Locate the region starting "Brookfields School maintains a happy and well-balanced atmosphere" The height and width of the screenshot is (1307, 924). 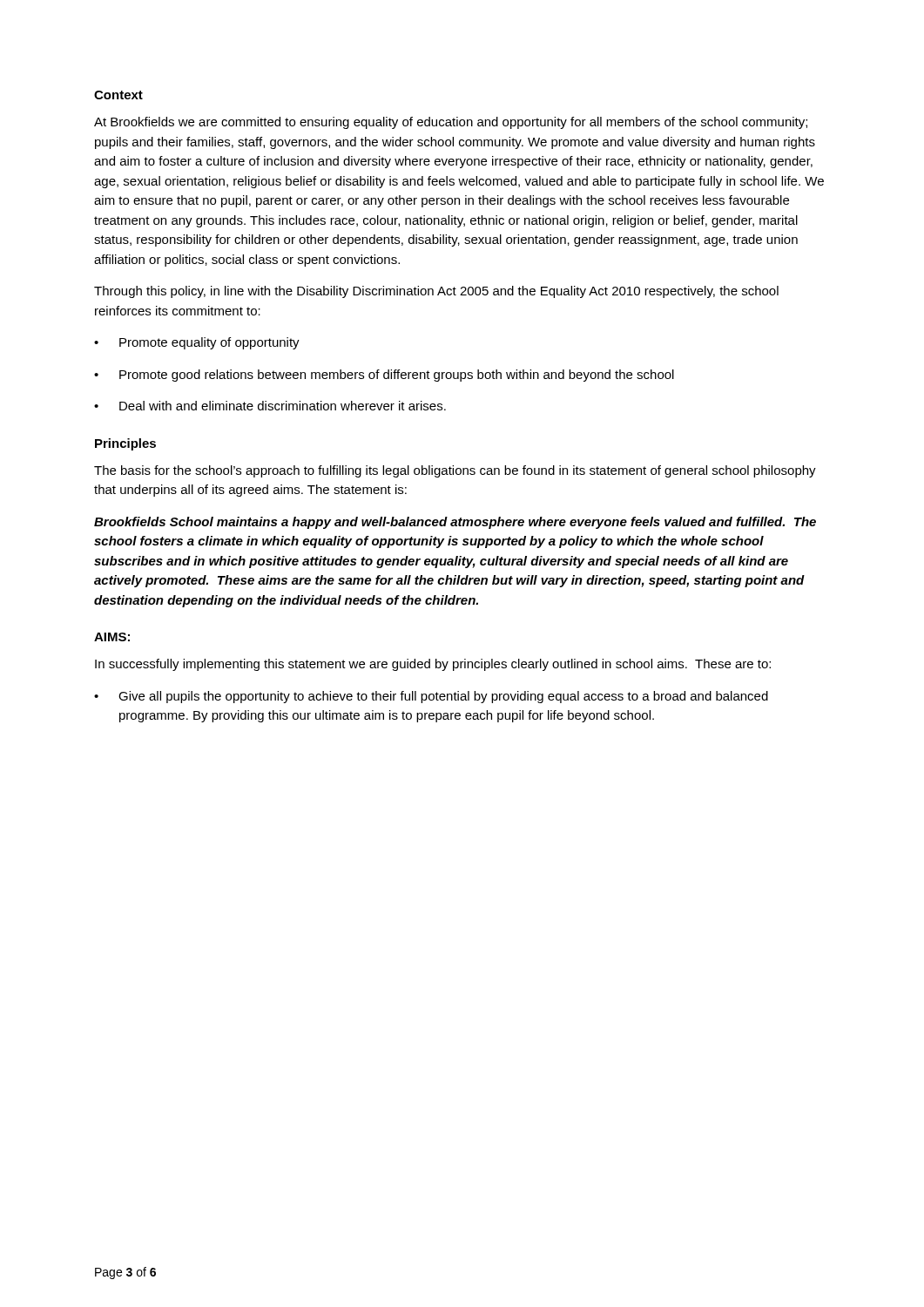(455, 560)
